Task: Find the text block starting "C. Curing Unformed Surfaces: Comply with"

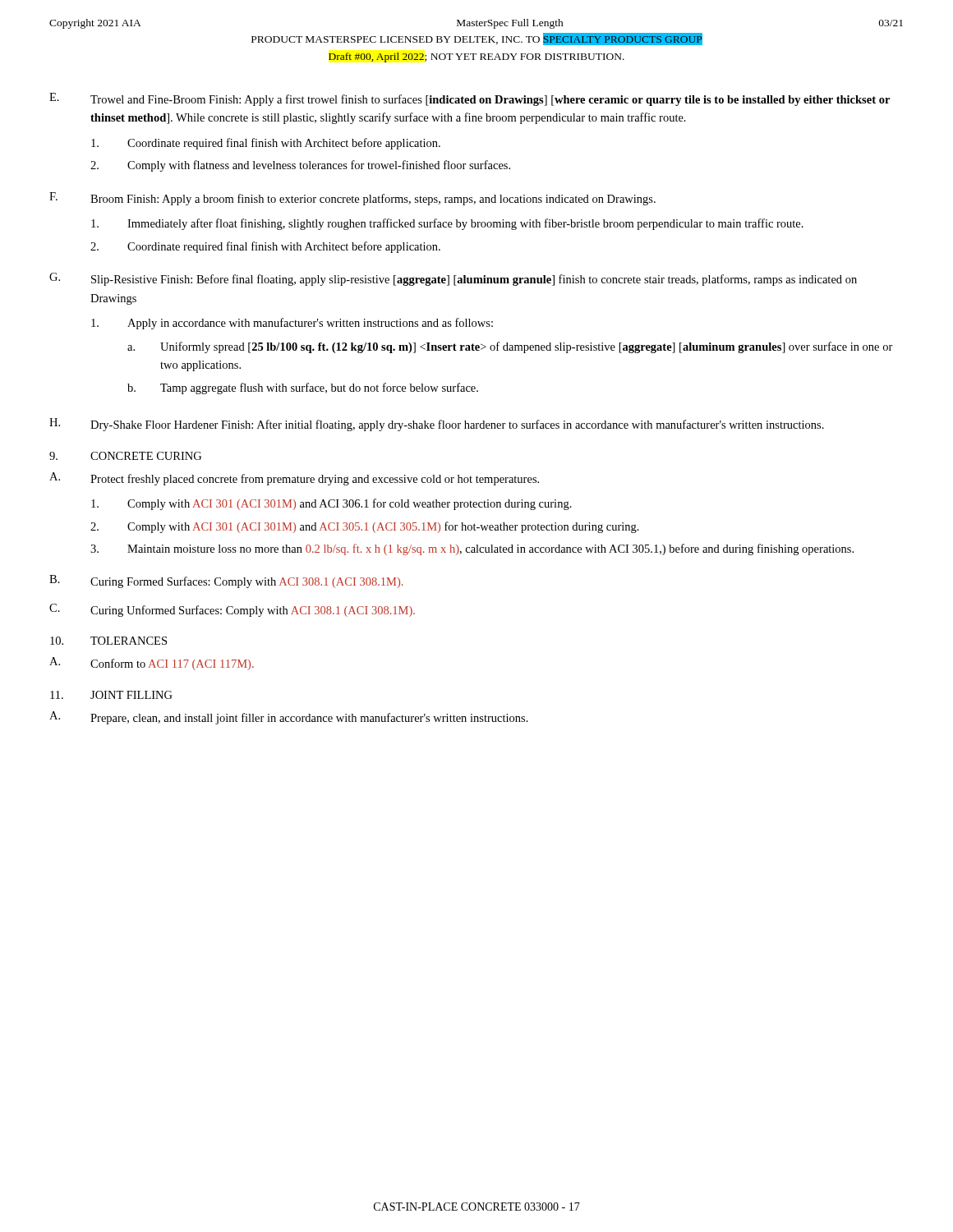Action: tap(232, 610)
